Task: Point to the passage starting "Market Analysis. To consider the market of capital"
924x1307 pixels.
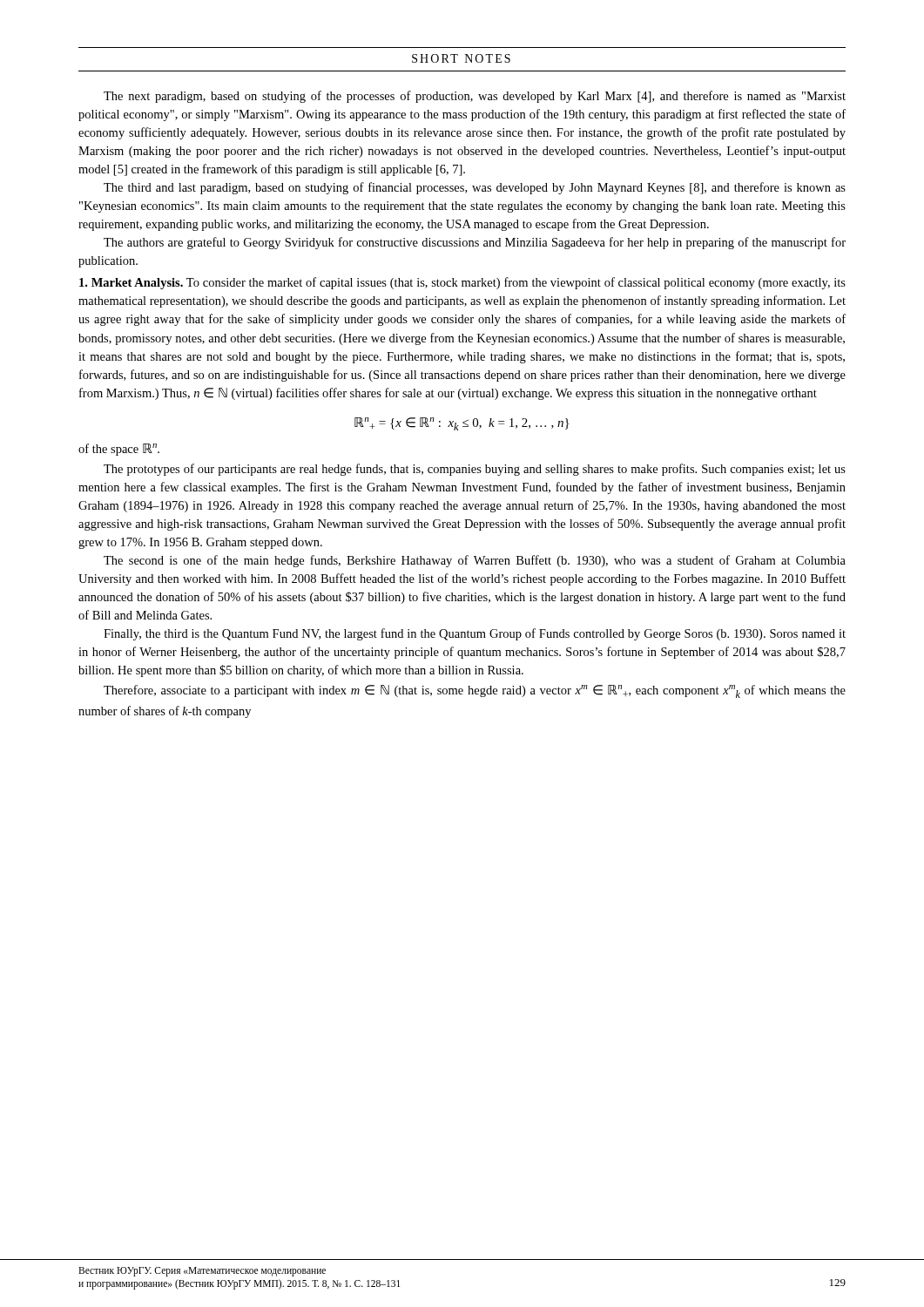Action: pos(462,338)
